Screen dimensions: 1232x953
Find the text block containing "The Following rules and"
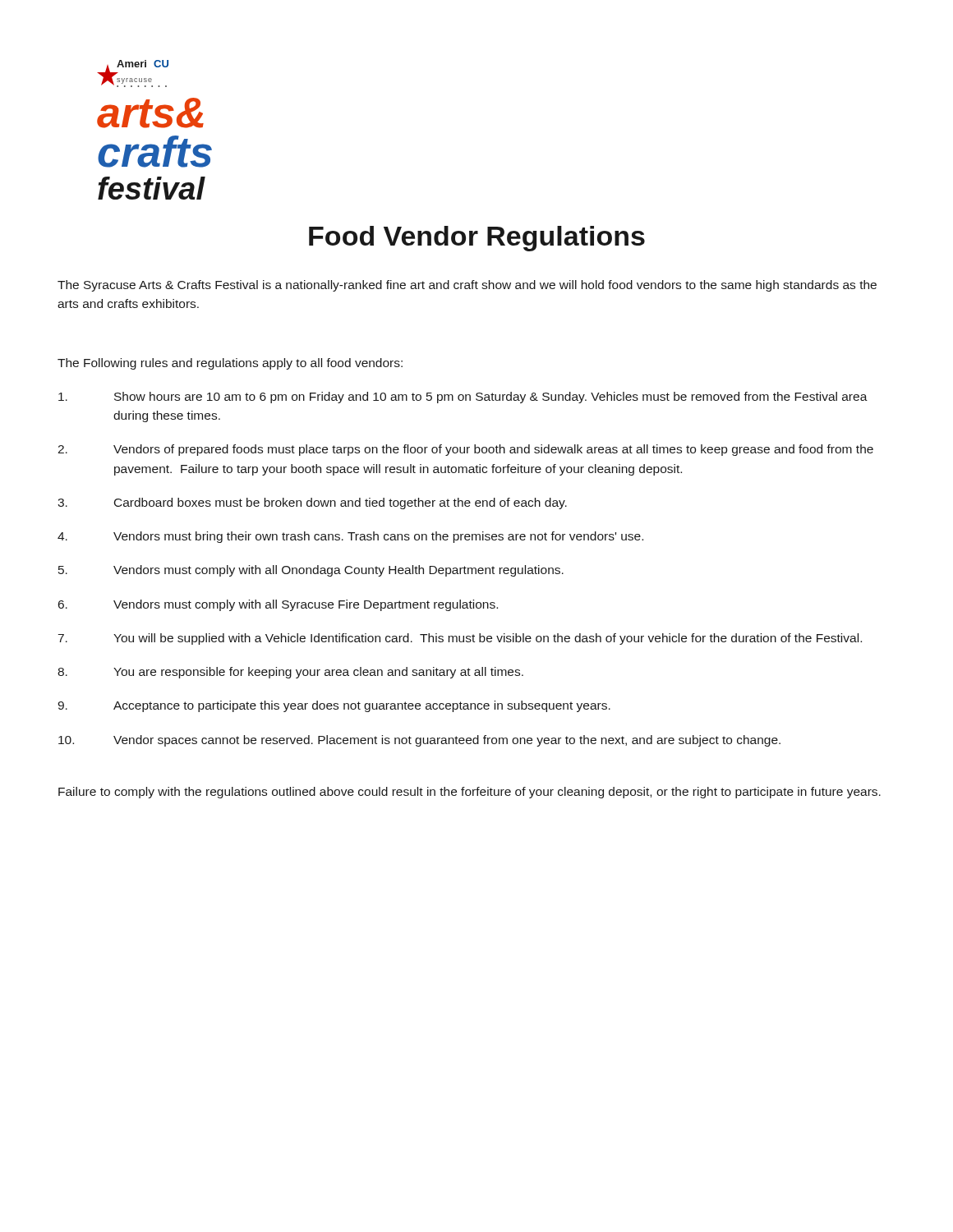pos(231,362)
